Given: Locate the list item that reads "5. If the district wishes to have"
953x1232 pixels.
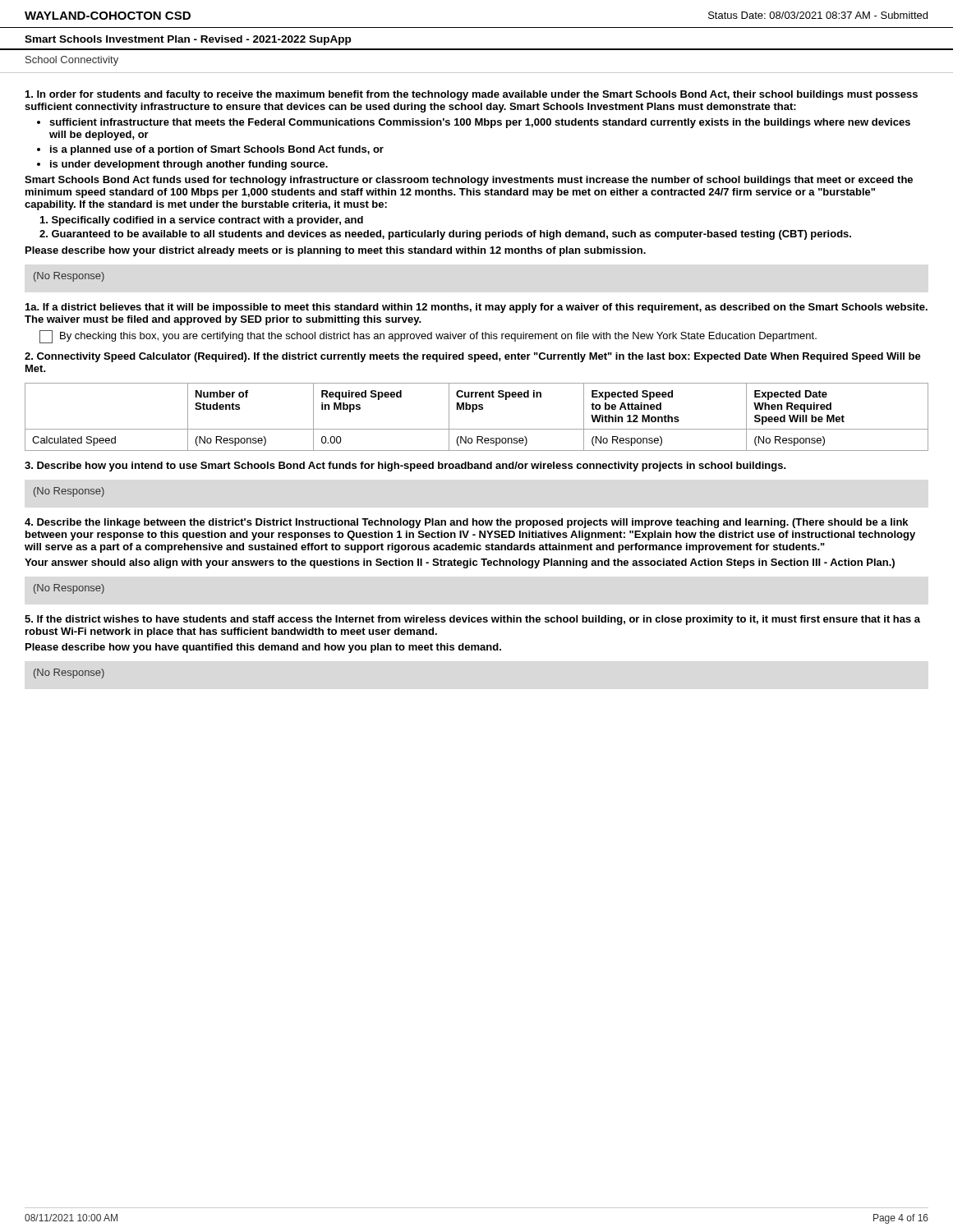Looking at the screenshot, I should pos(476,633).
